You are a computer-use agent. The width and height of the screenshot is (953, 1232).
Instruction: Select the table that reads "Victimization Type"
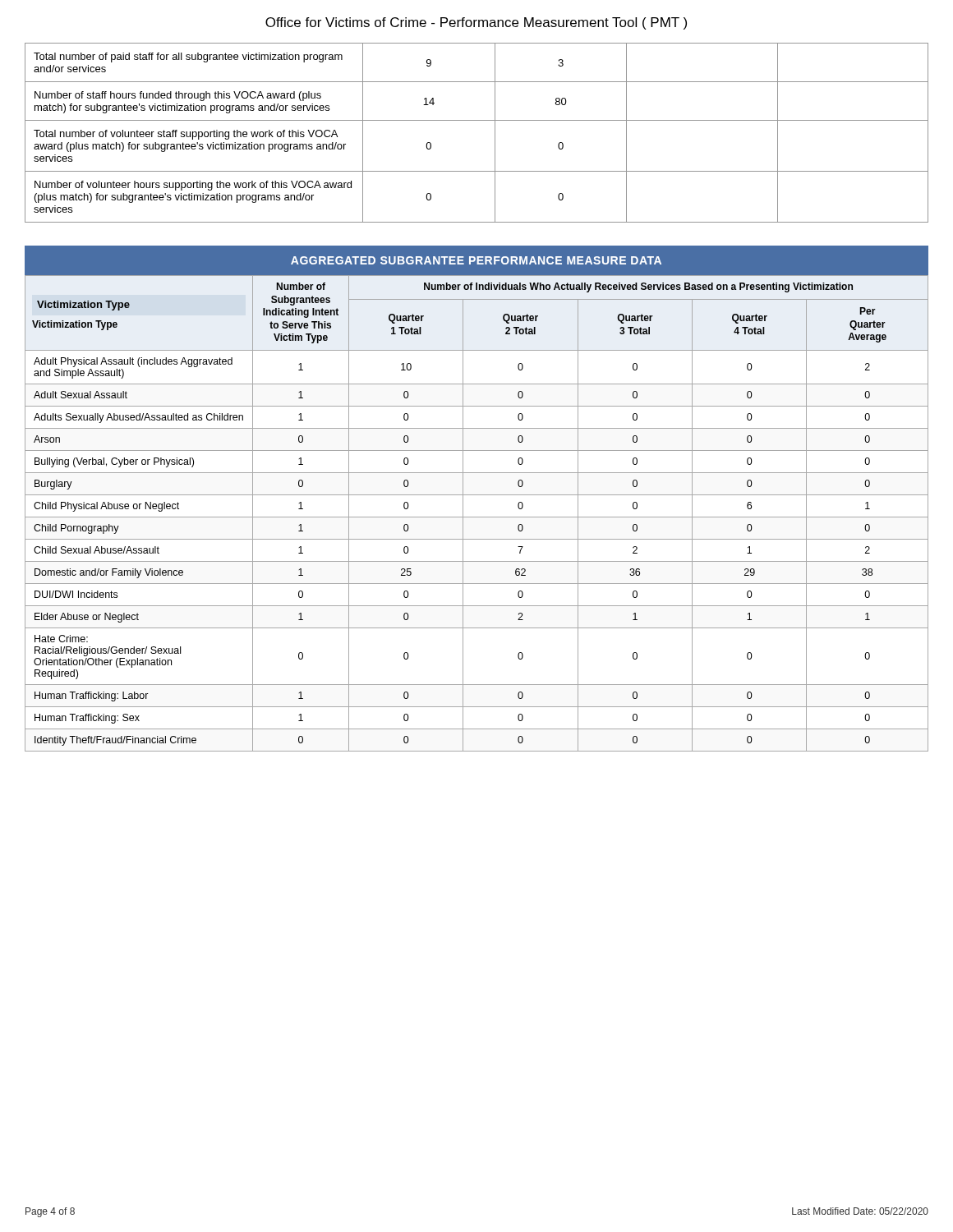(x=476, y=513)
